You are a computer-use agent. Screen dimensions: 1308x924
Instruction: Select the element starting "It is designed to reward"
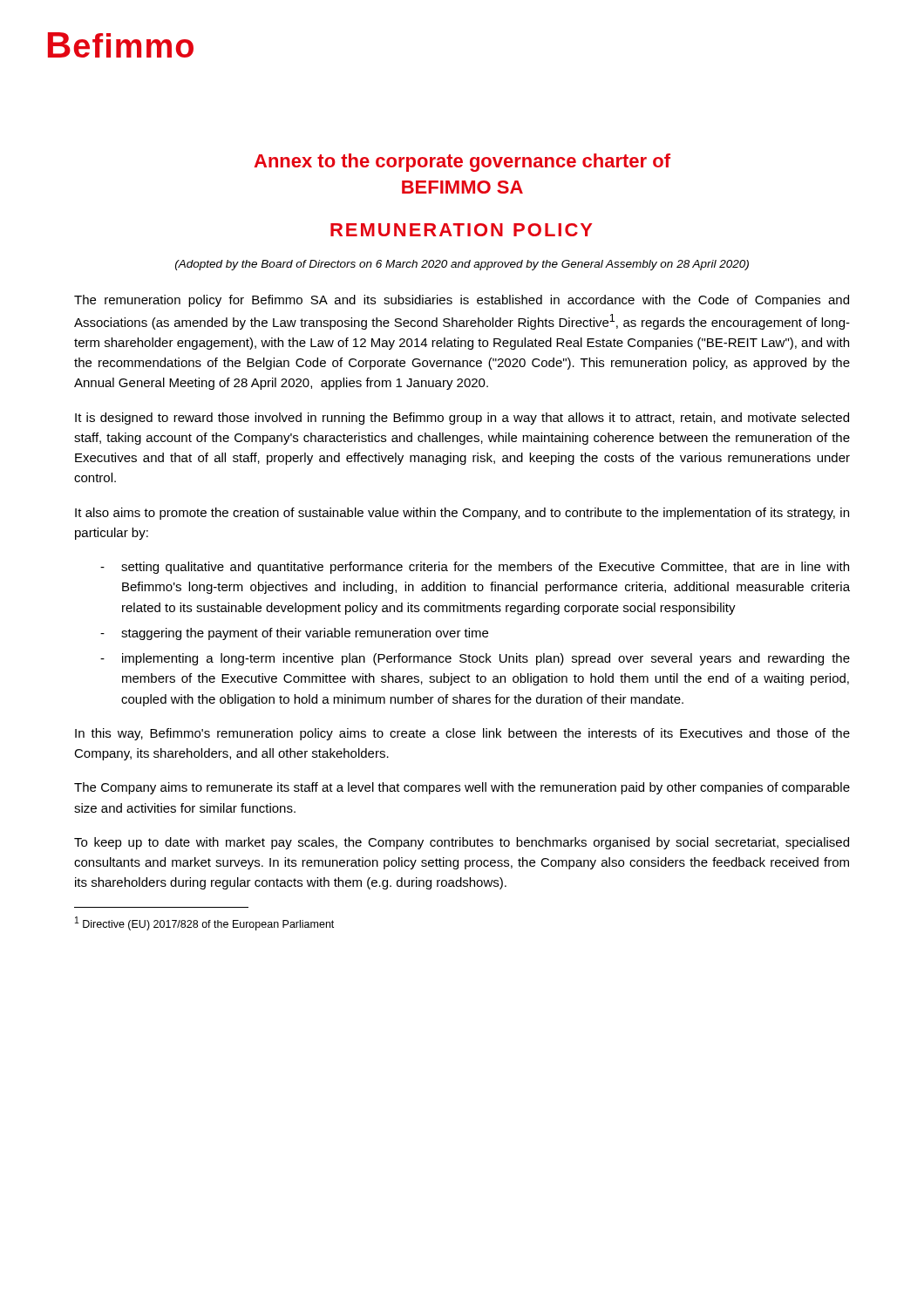point(462,447)
